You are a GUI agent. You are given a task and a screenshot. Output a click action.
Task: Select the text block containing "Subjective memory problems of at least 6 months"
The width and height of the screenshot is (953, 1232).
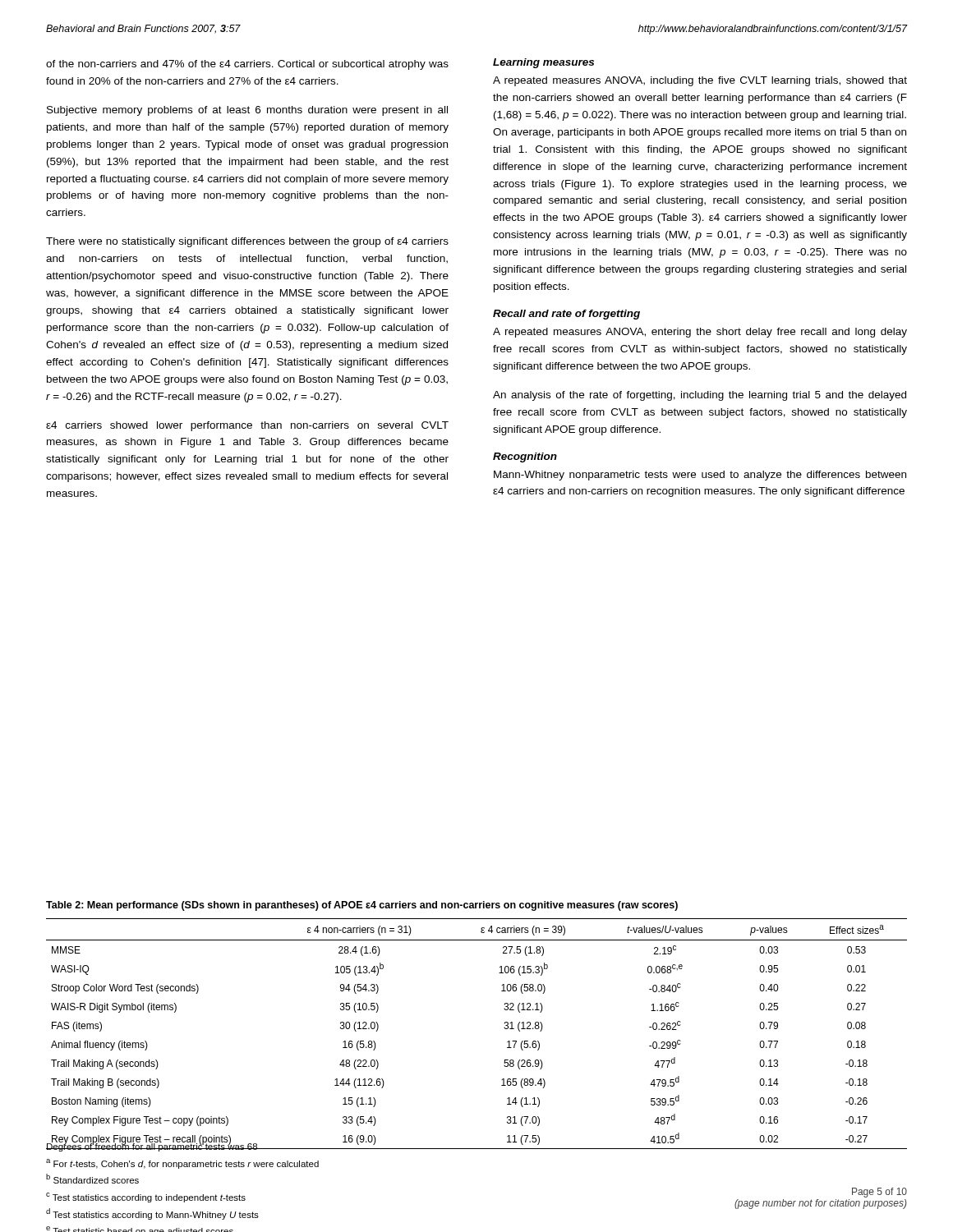(247, 161)
